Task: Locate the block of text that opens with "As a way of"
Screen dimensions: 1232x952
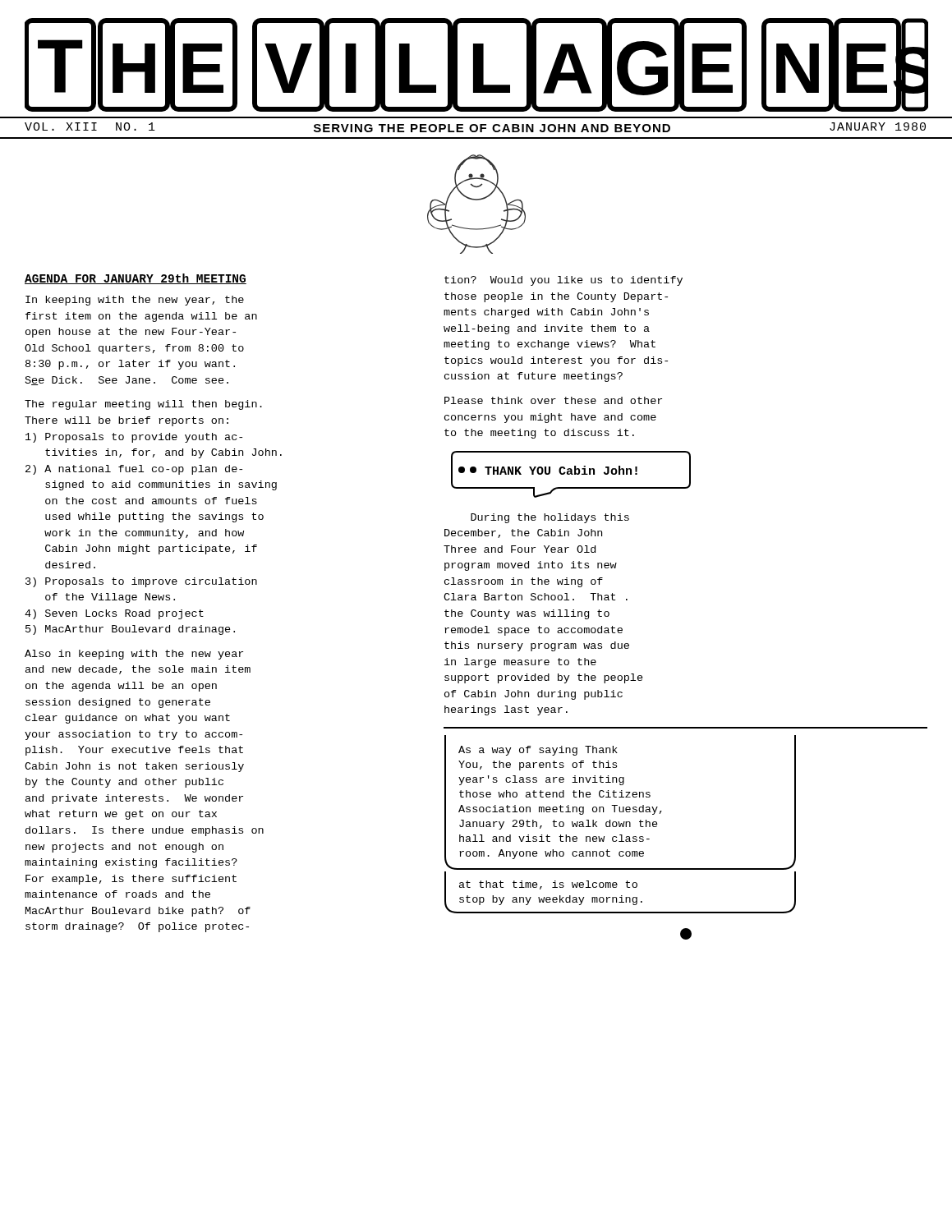Action: click(620, 824)
